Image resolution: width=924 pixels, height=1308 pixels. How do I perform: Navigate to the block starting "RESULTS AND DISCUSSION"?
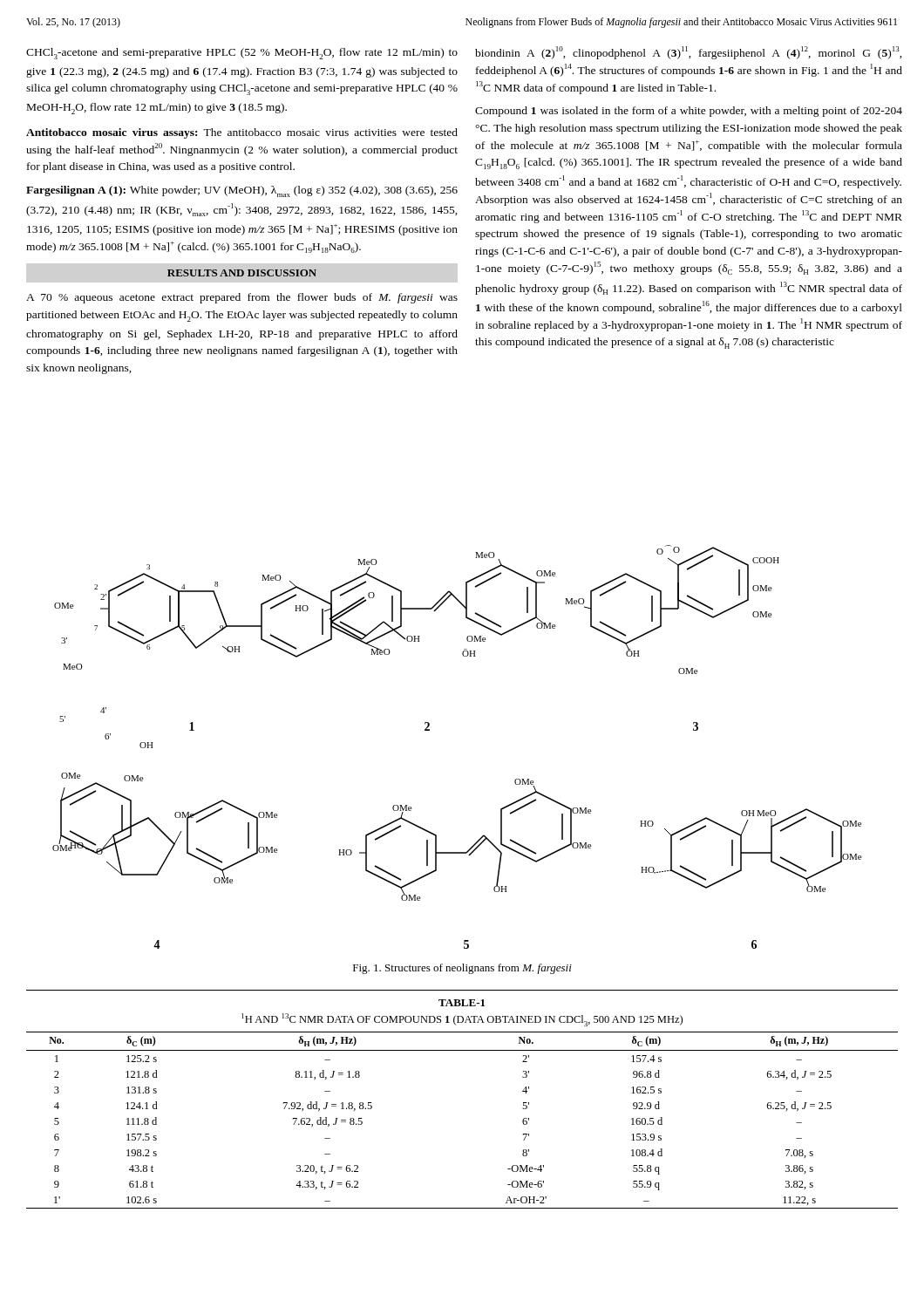242,273
